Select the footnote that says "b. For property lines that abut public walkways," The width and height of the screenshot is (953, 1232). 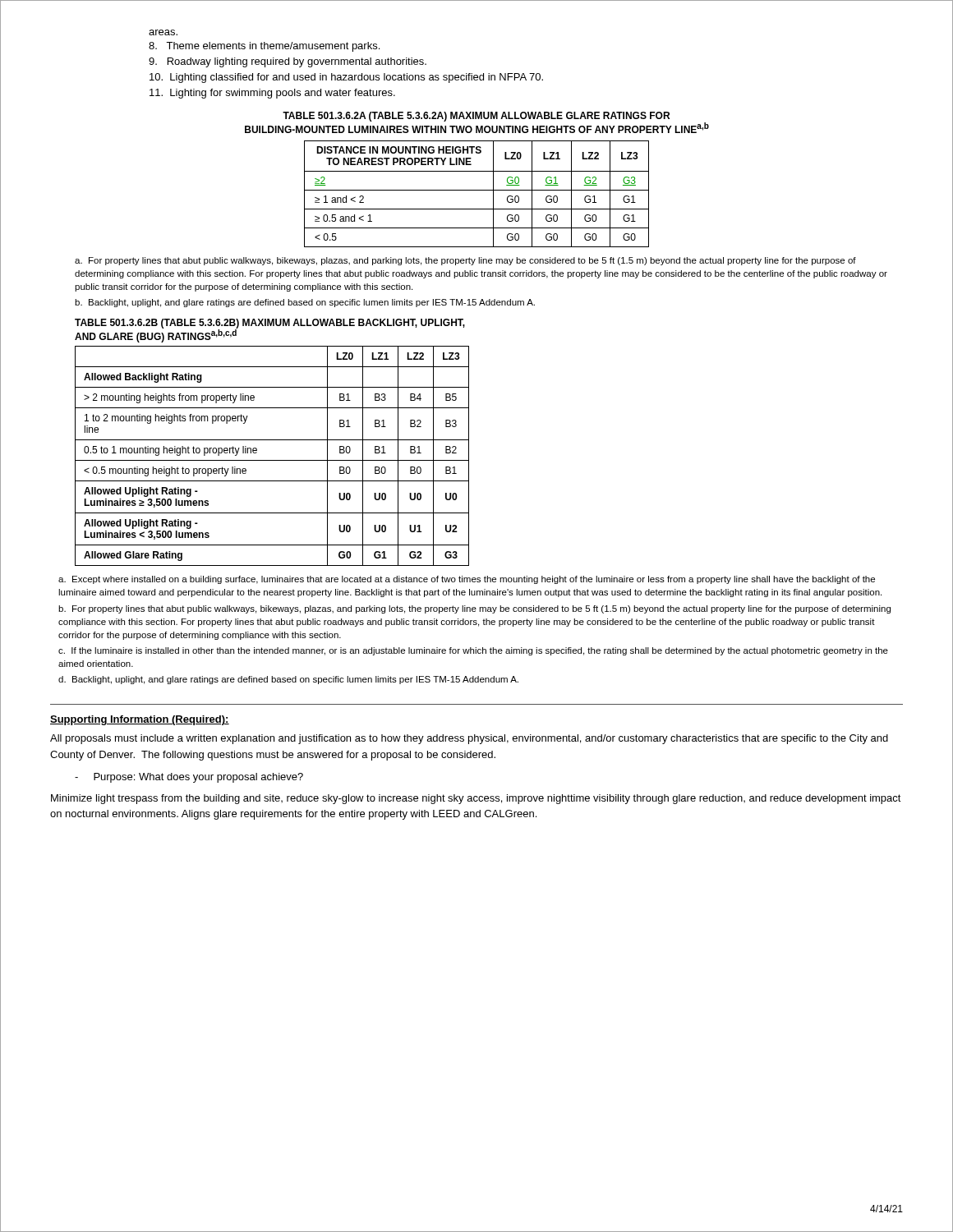(x=475, y=621)
